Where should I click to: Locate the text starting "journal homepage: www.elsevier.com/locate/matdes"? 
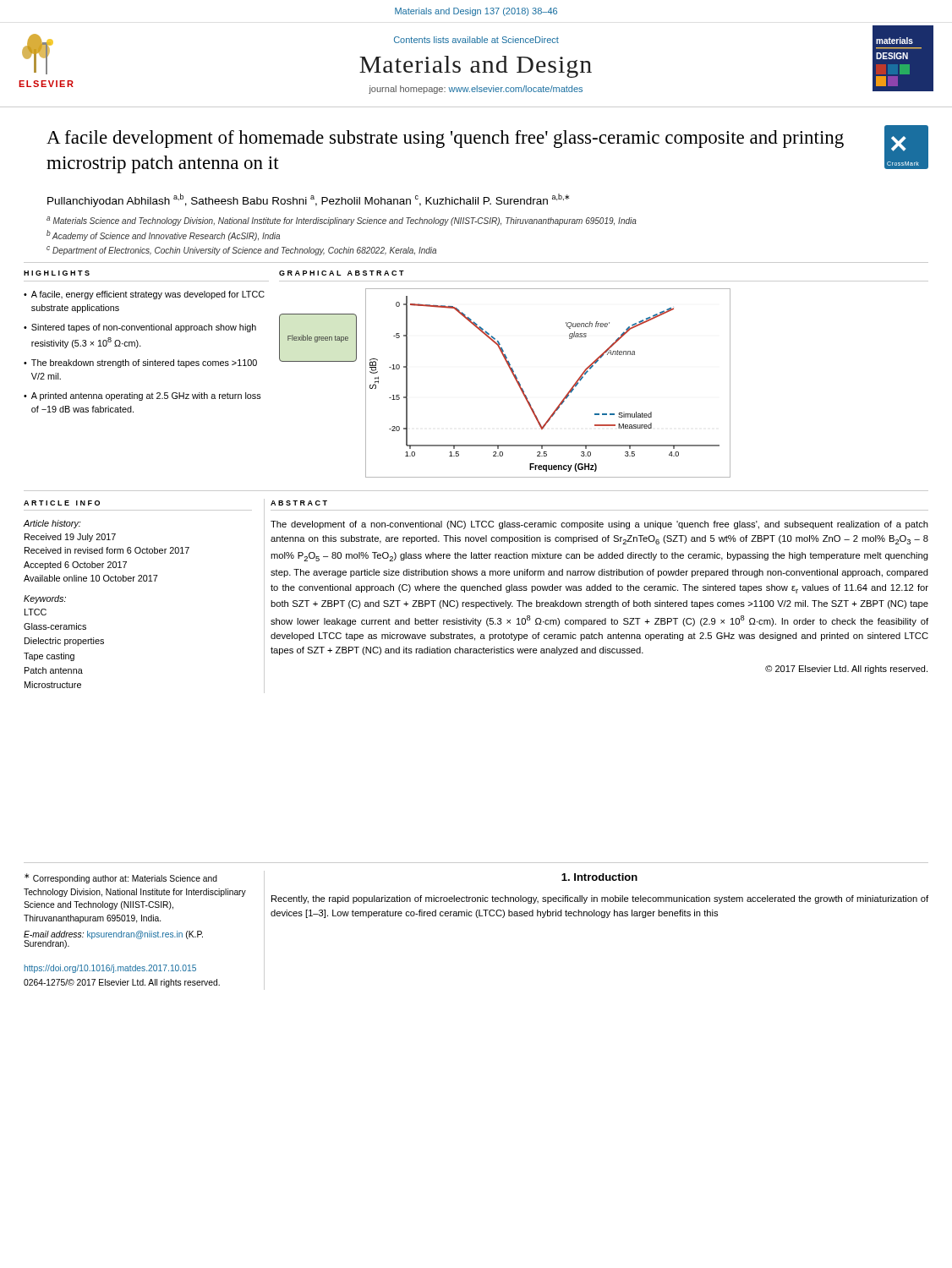pyautogui.click(x=476, y=89)
